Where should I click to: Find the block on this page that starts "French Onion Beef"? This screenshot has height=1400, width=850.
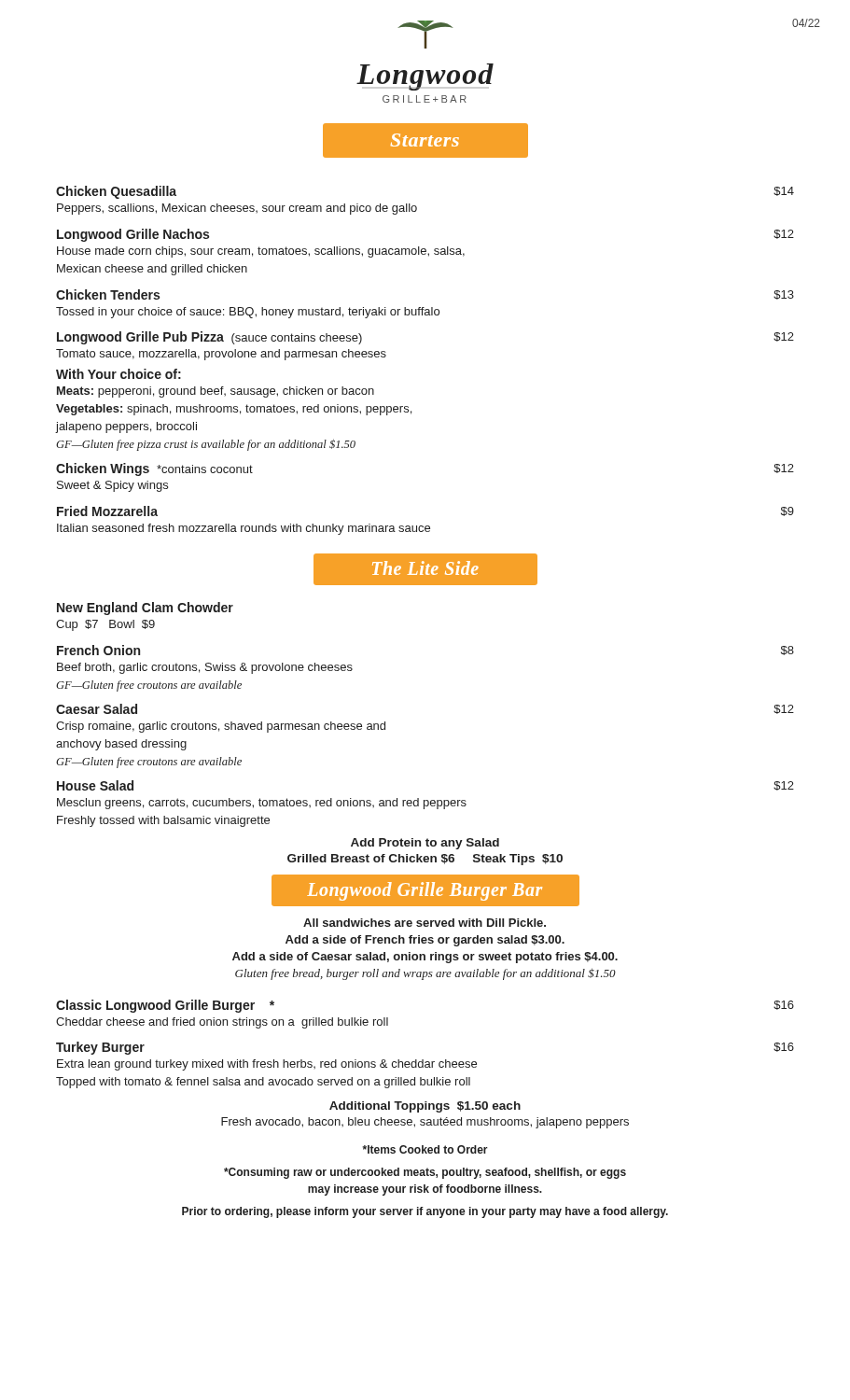click(96, 649)
